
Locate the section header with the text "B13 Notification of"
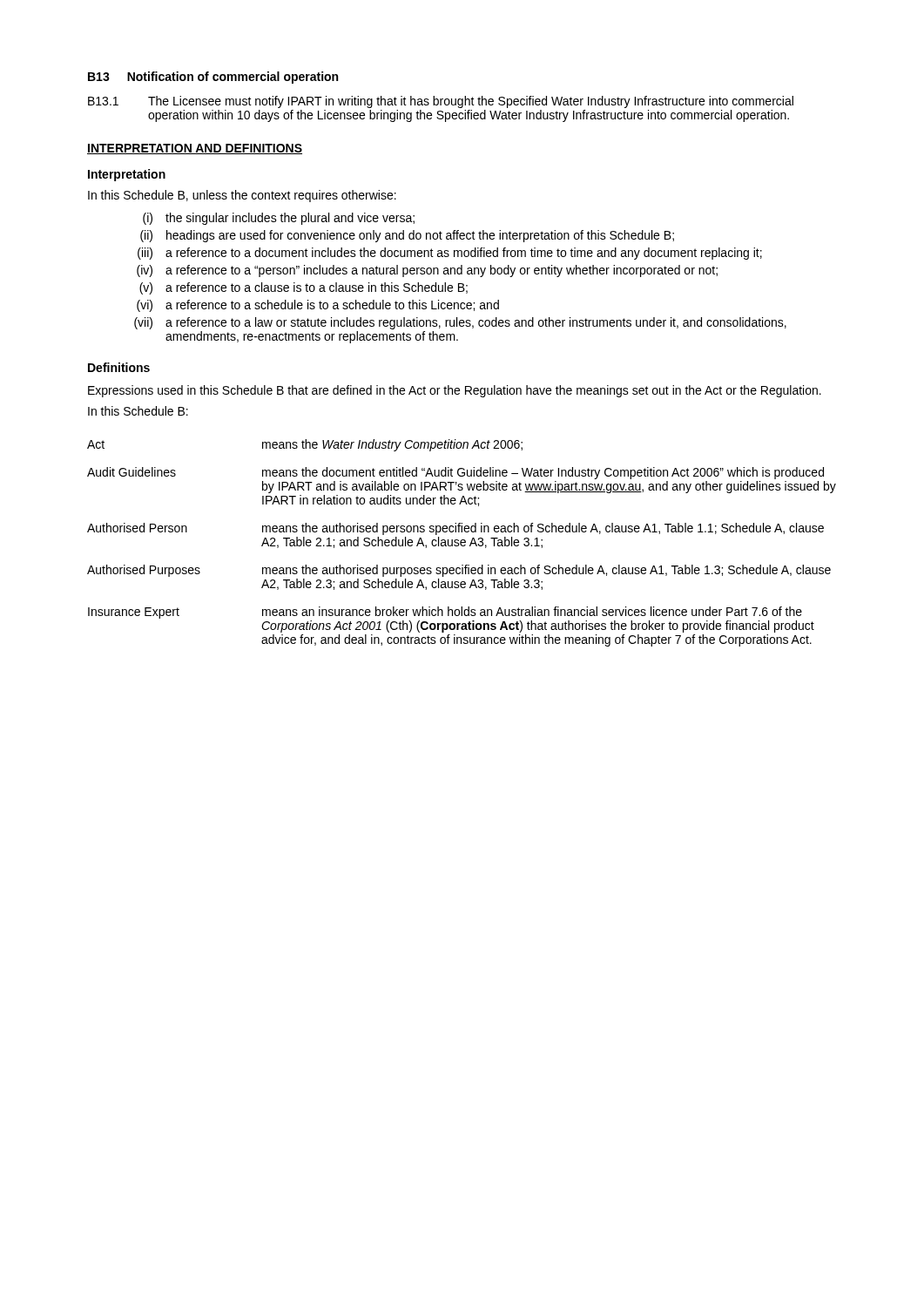(213, 77)
